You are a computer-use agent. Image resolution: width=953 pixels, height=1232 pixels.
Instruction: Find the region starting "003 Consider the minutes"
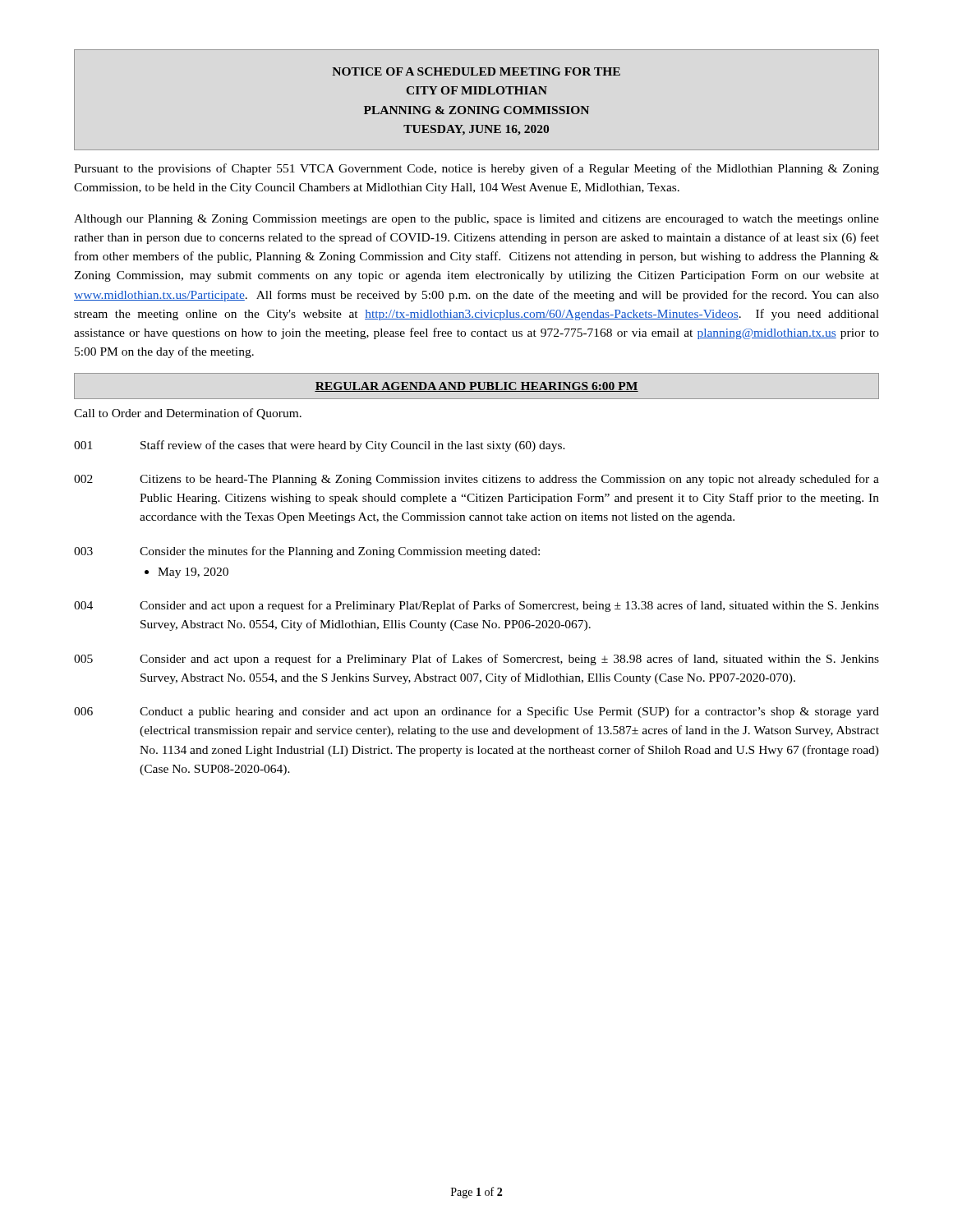click(476, 561)
